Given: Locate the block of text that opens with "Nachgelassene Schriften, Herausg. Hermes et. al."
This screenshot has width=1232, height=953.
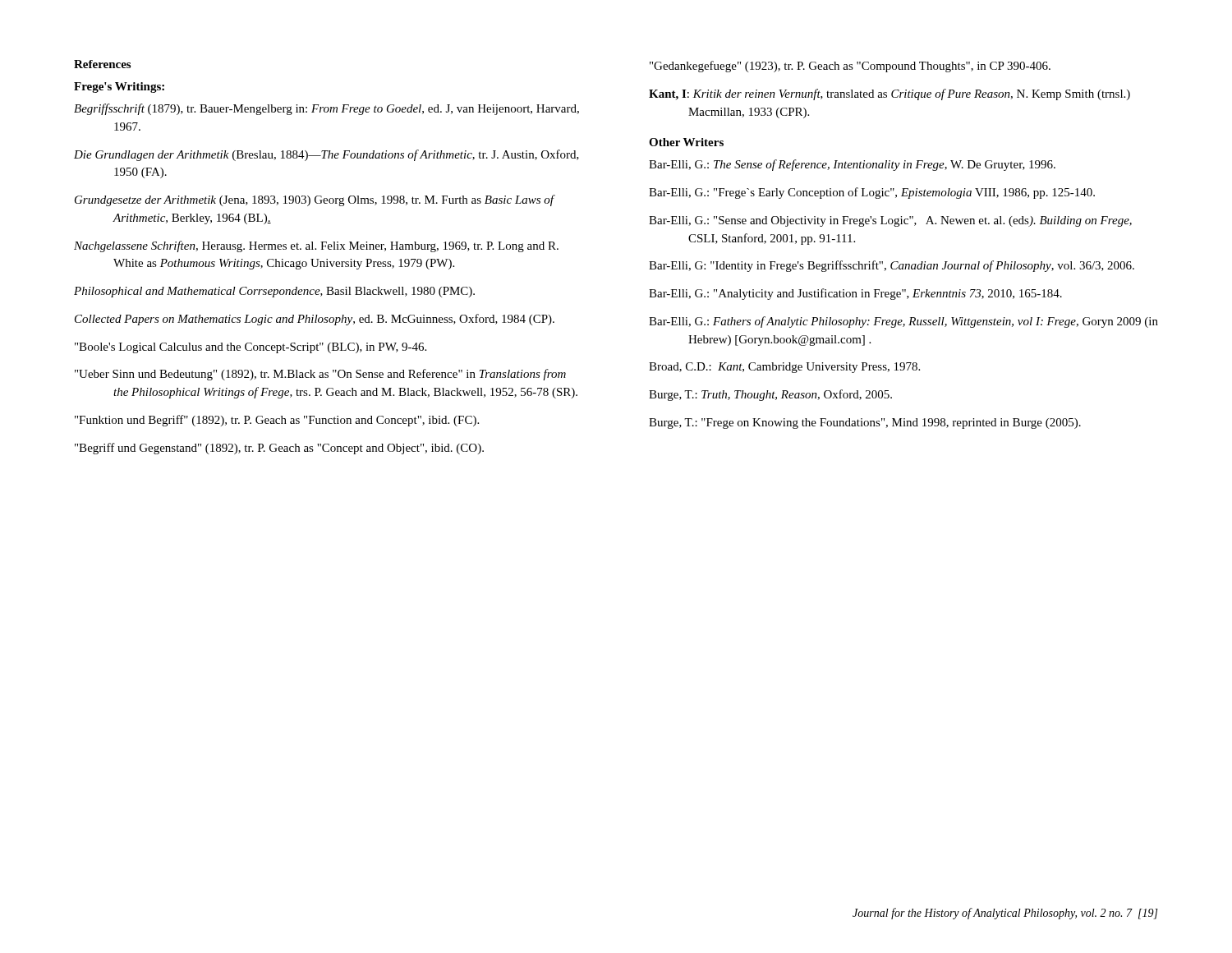Looking at the screenshot, I should tap(317, 254).
